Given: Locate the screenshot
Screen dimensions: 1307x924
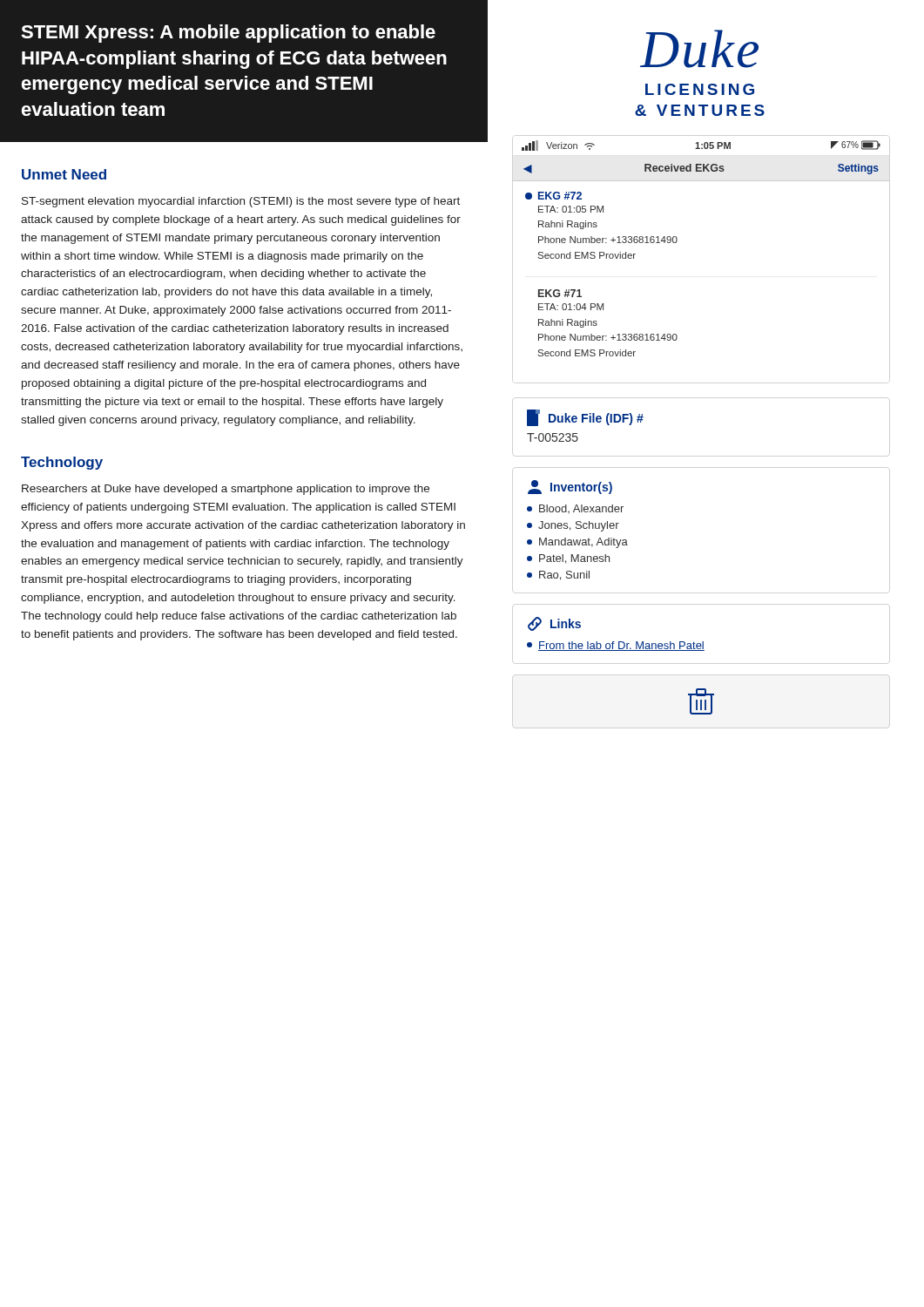Looking at the screenshot, I should [x=701, y=259].
